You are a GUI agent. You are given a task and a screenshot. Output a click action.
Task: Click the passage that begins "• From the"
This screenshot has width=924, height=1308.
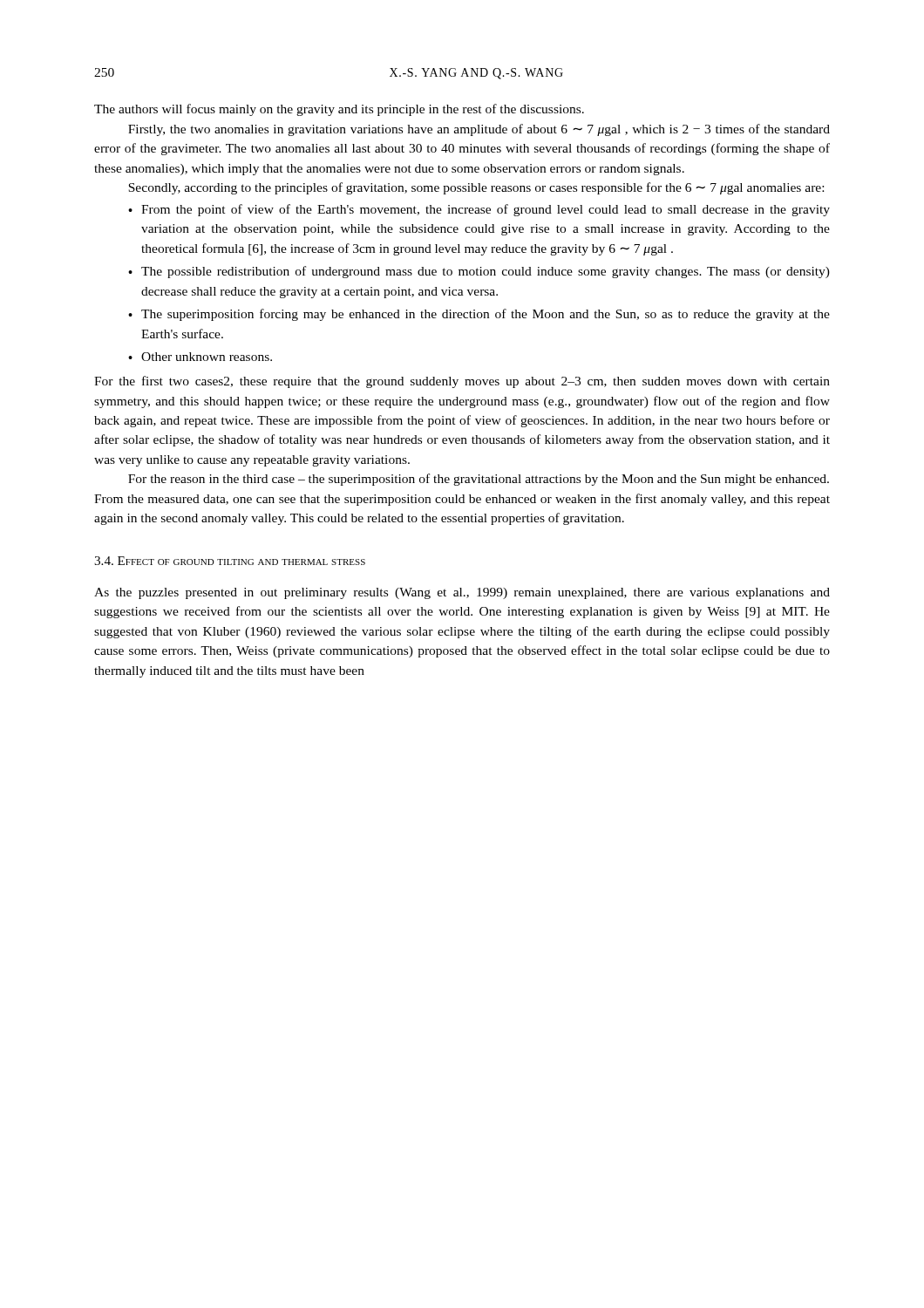point(479,229)
